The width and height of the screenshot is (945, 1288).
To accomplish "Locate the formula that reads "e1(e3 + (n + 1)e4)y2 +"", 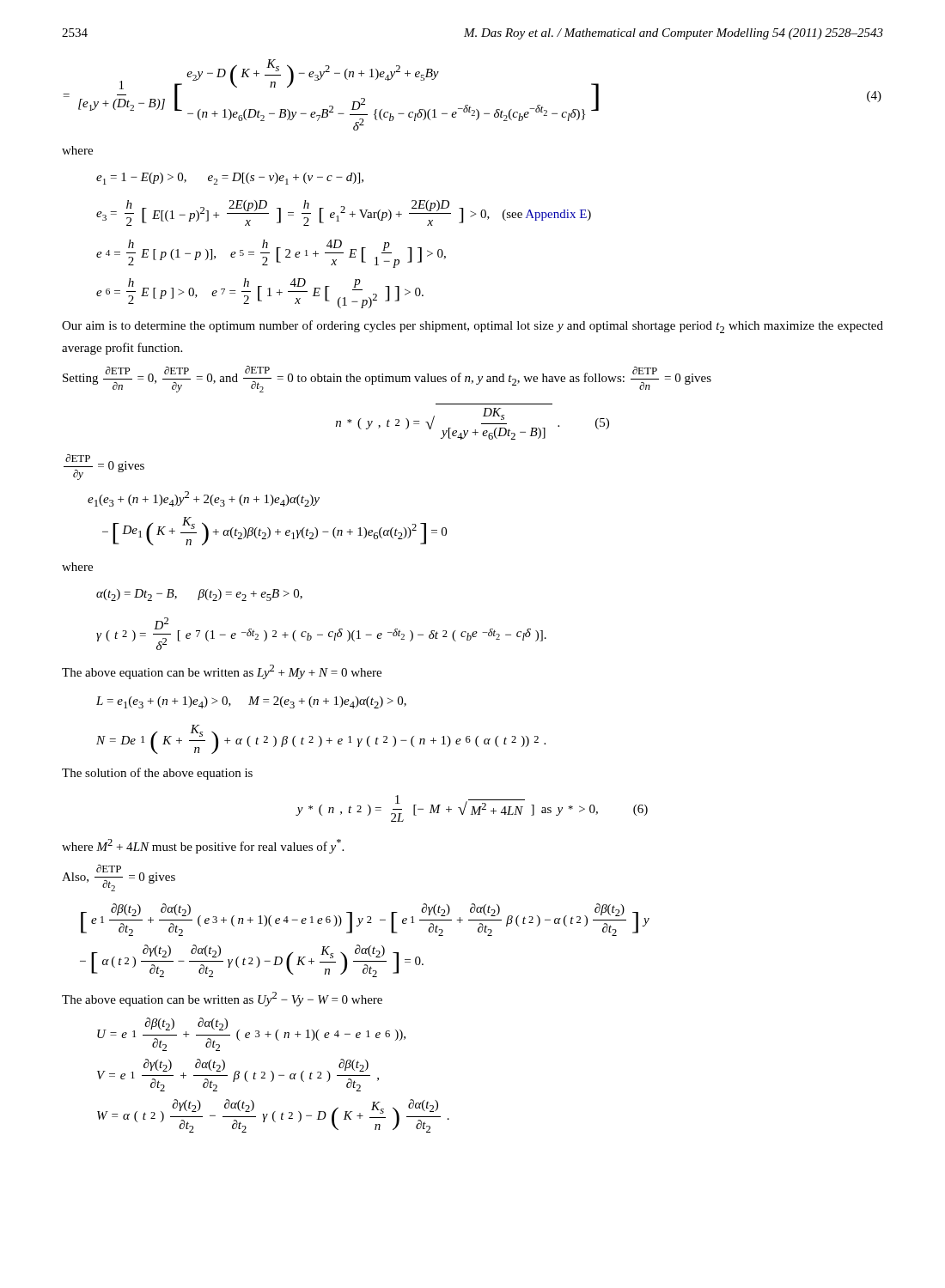I will click(204, 499).
